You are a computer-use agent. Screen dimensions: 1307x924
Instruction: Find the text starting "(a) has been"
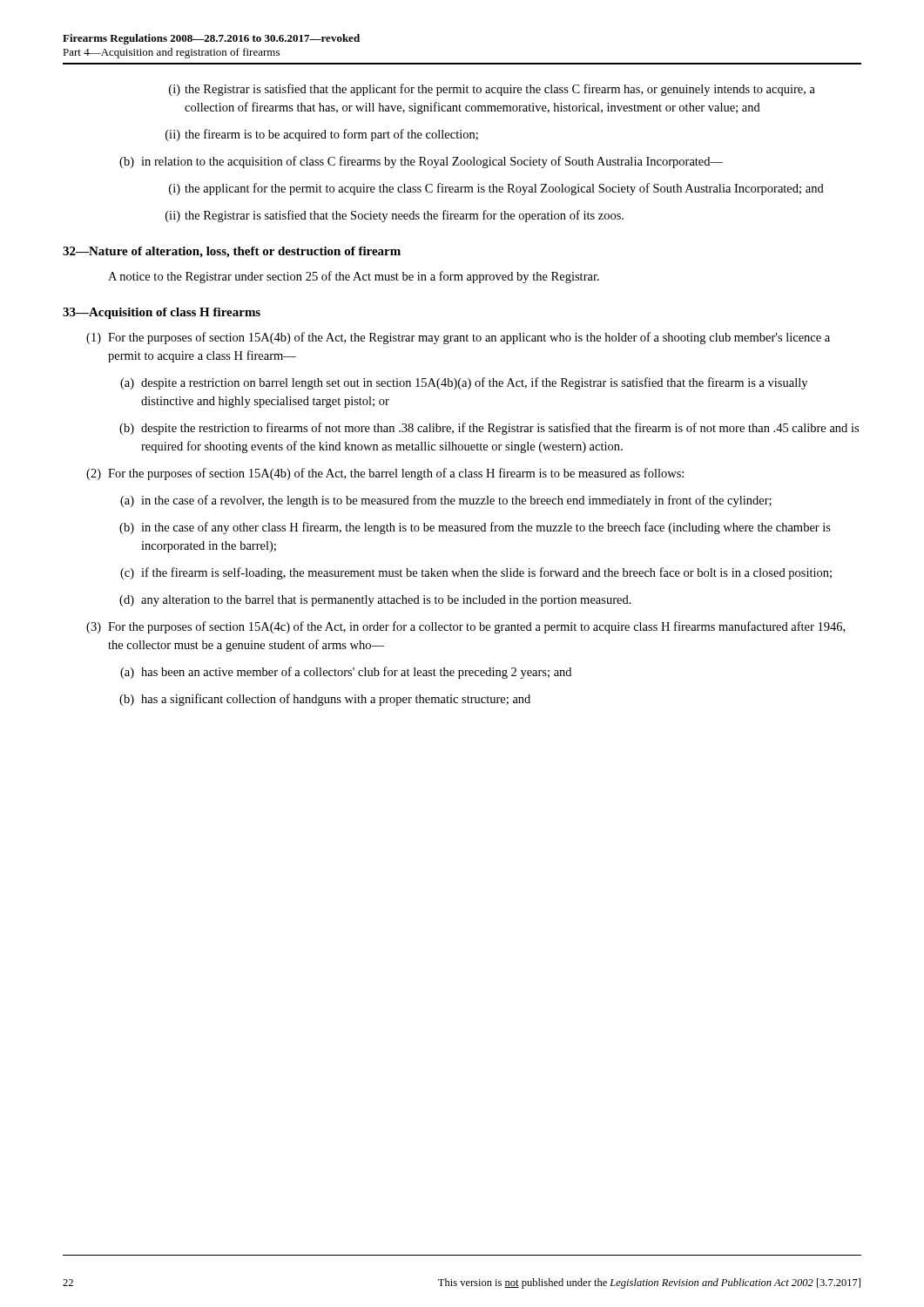click(x=356, y=673)
